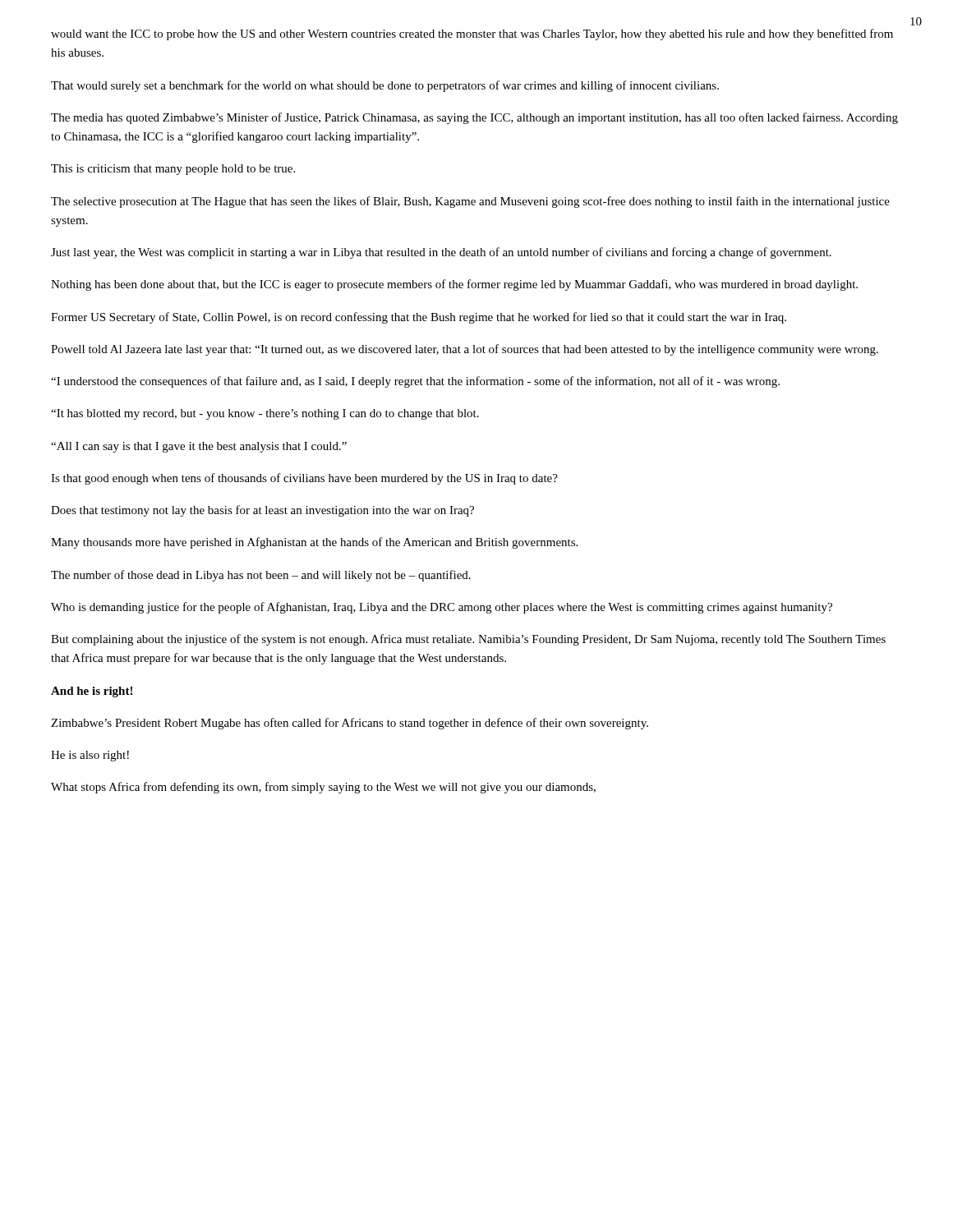
Task: Find the block on this page that starts "But complaining about the injustice"
Action: [468, 649]
